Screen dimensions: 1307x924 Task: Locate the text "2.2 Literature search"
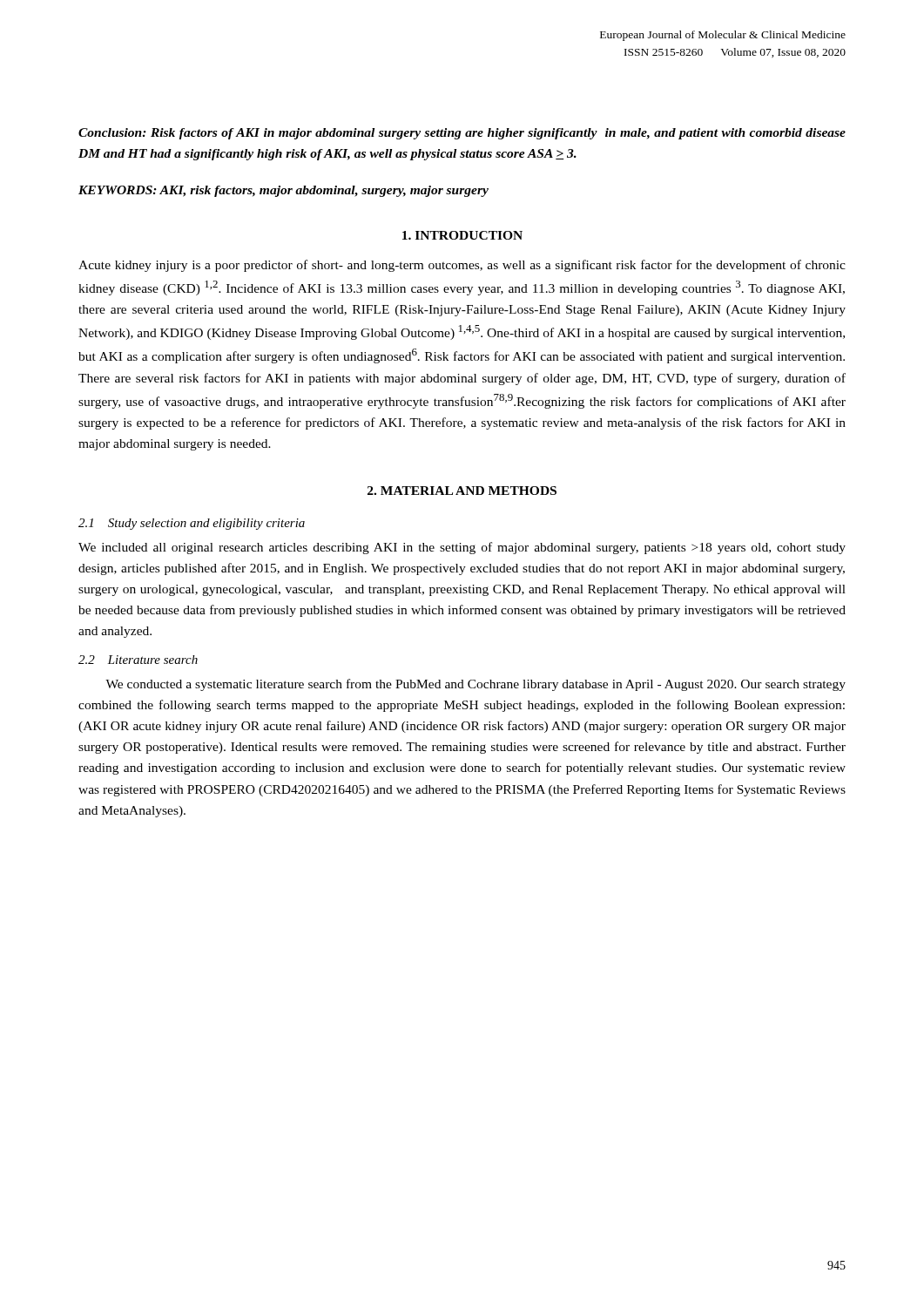point(138,660)
